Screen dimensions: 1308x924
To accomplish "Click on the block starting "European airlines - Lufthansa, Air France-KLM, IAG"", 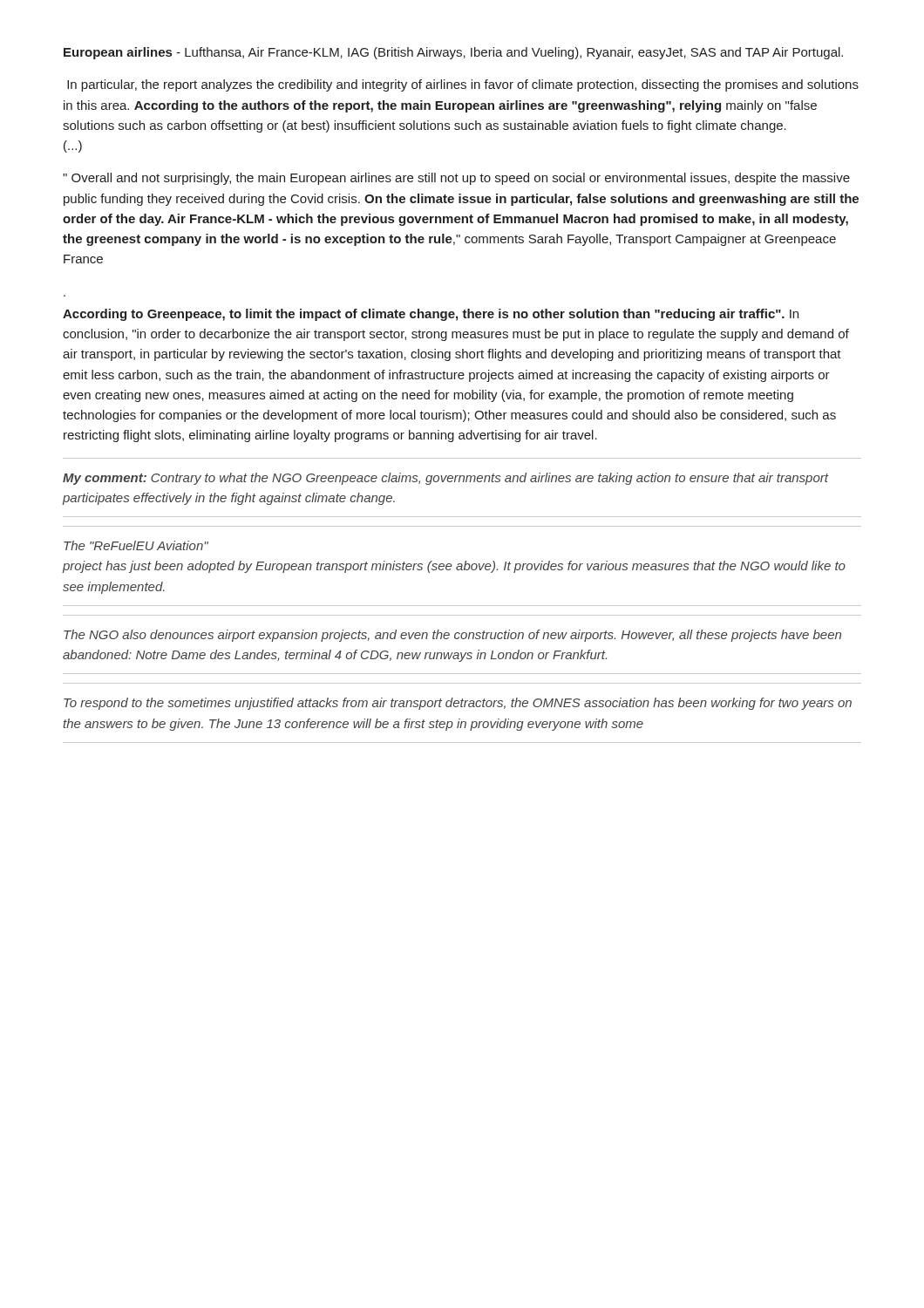I will click(x=453, y=52).
